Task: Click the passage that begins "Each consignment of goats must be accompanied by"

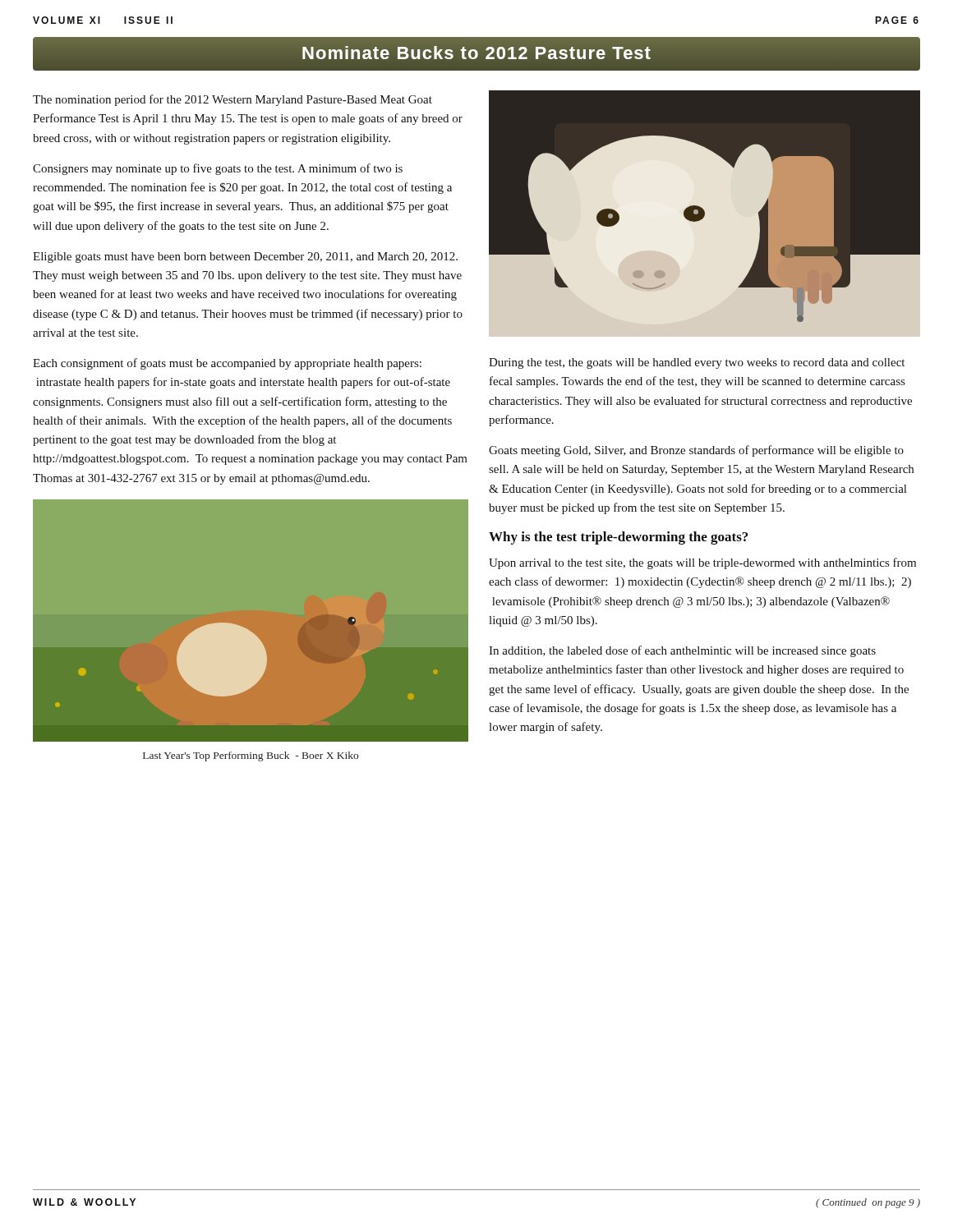Action: pos(250,420)
